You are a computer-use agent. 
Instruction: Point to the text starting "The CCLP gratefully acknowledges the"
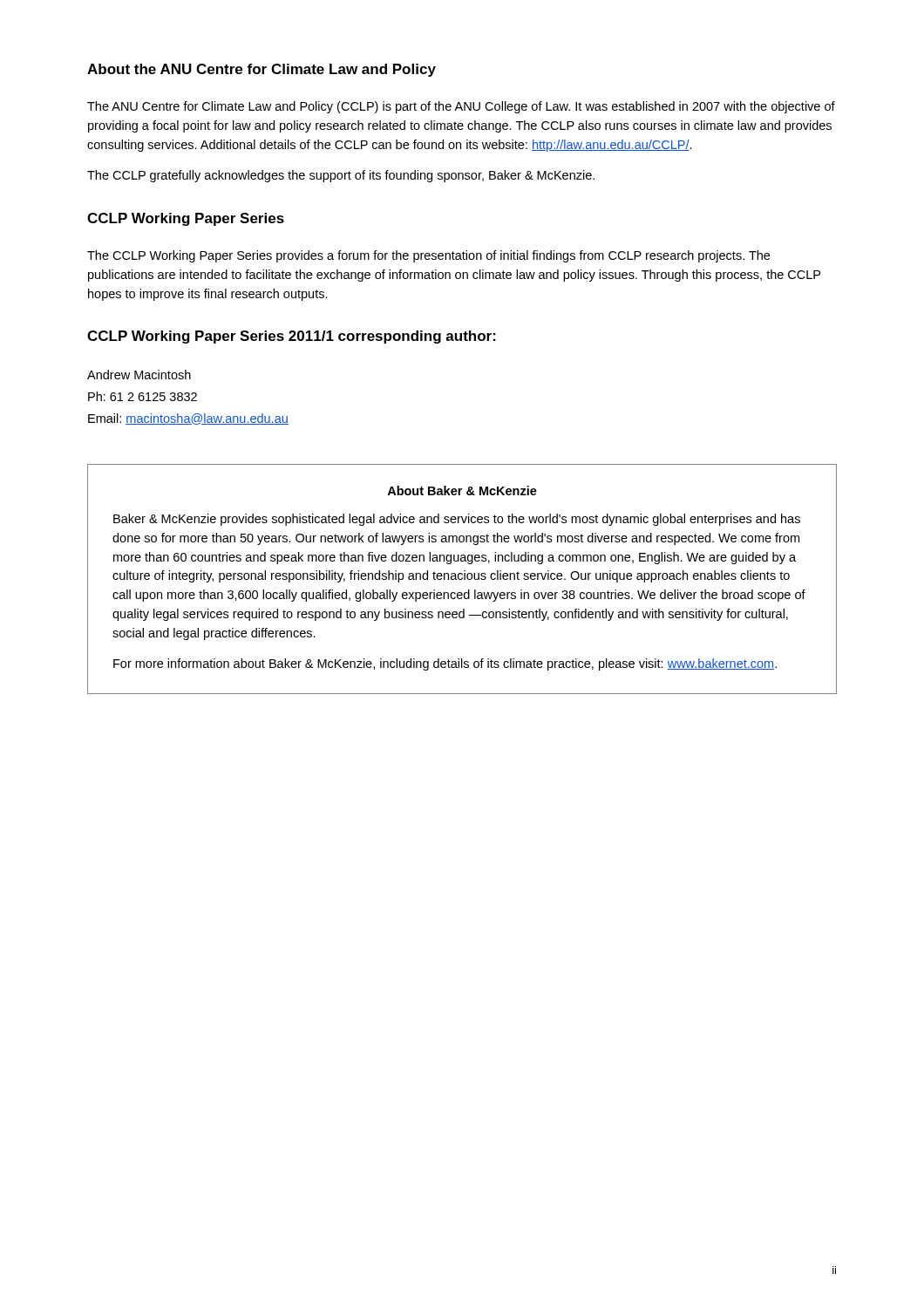[x=341, y=175]
